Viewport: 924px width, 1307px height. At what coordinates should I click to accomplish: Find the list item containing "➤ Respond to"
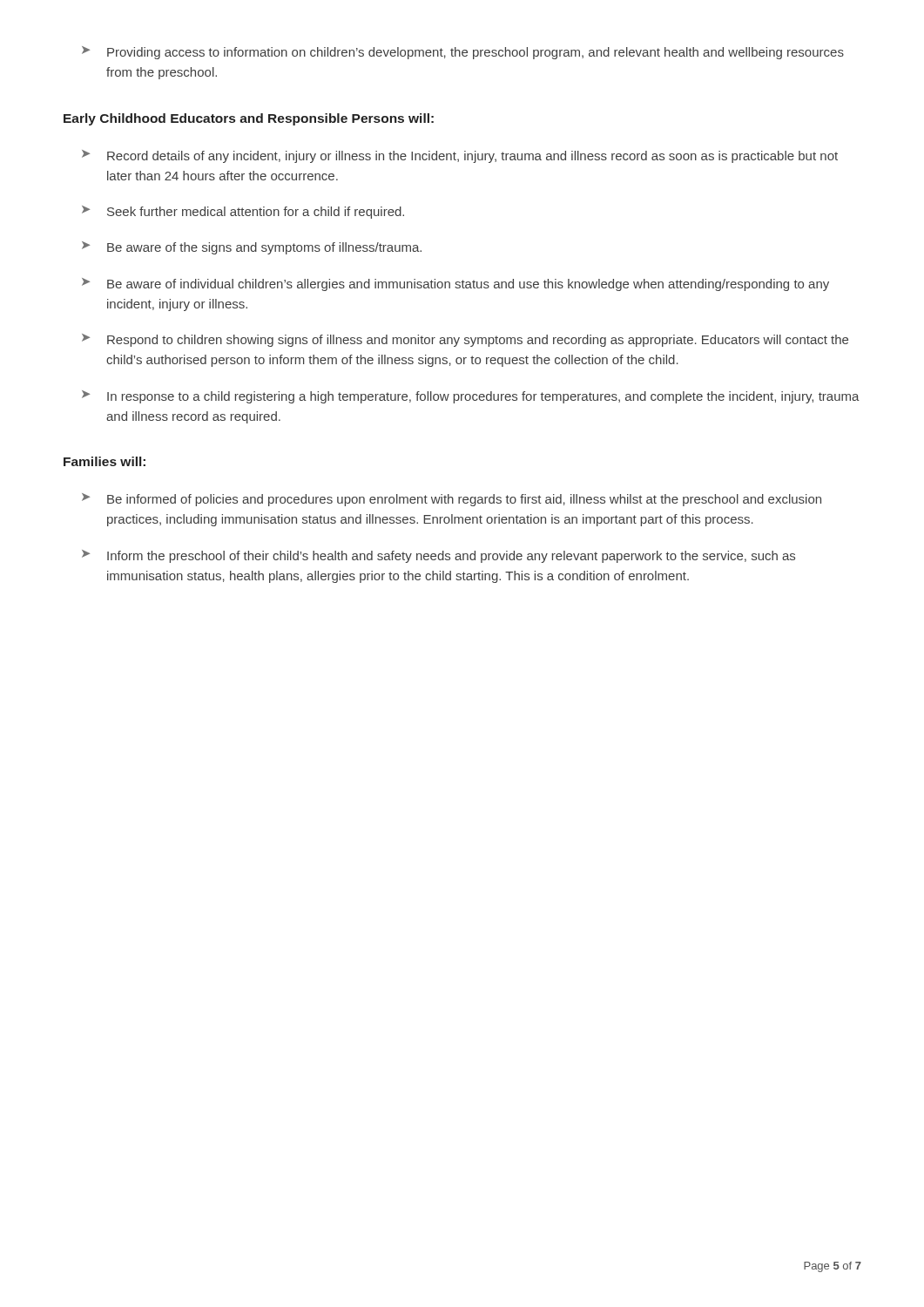[x=471, y=350]
